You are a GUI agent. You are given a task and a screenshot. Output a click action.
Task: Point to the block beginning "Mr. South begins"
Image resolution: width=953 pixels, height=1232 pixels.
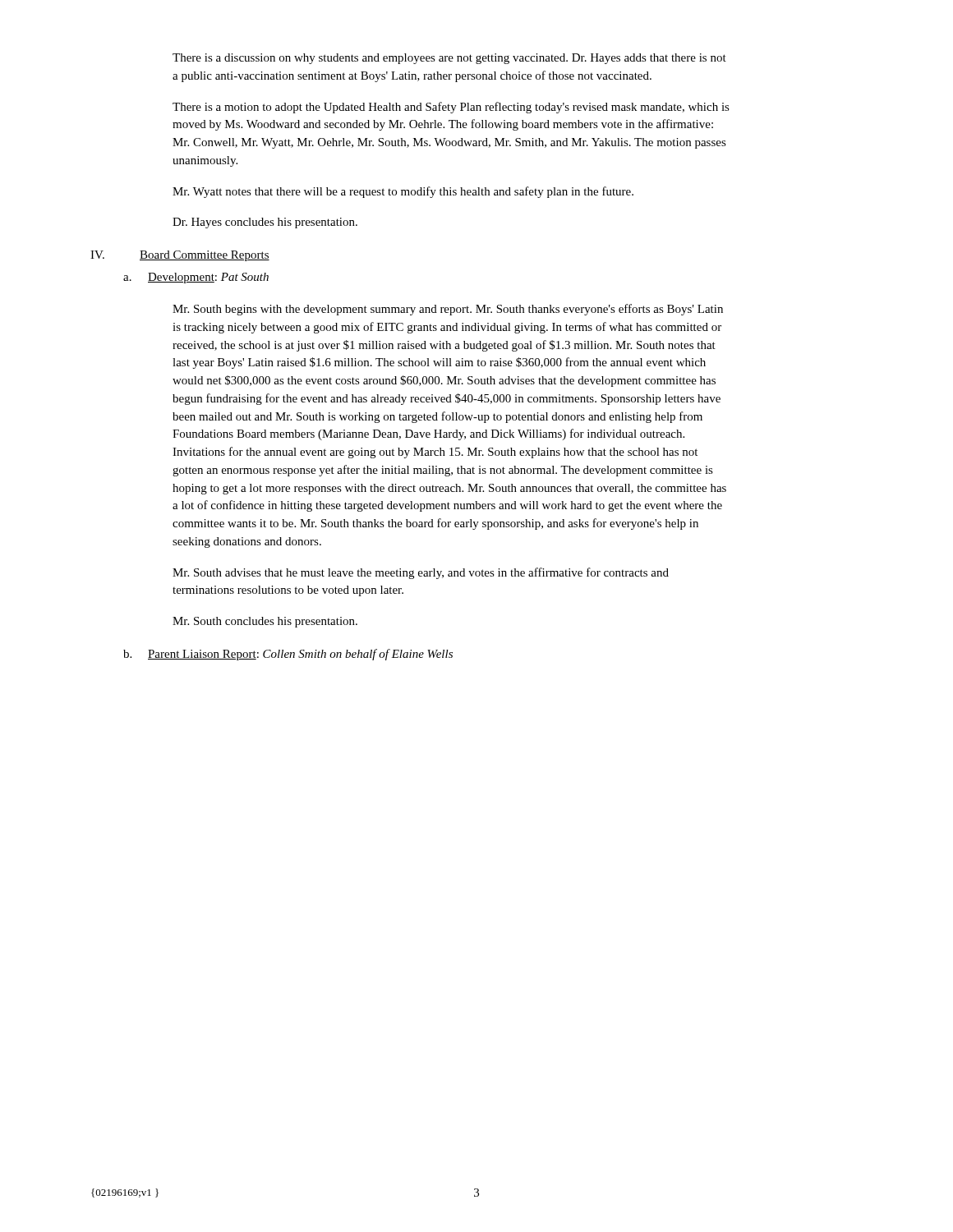450,425
